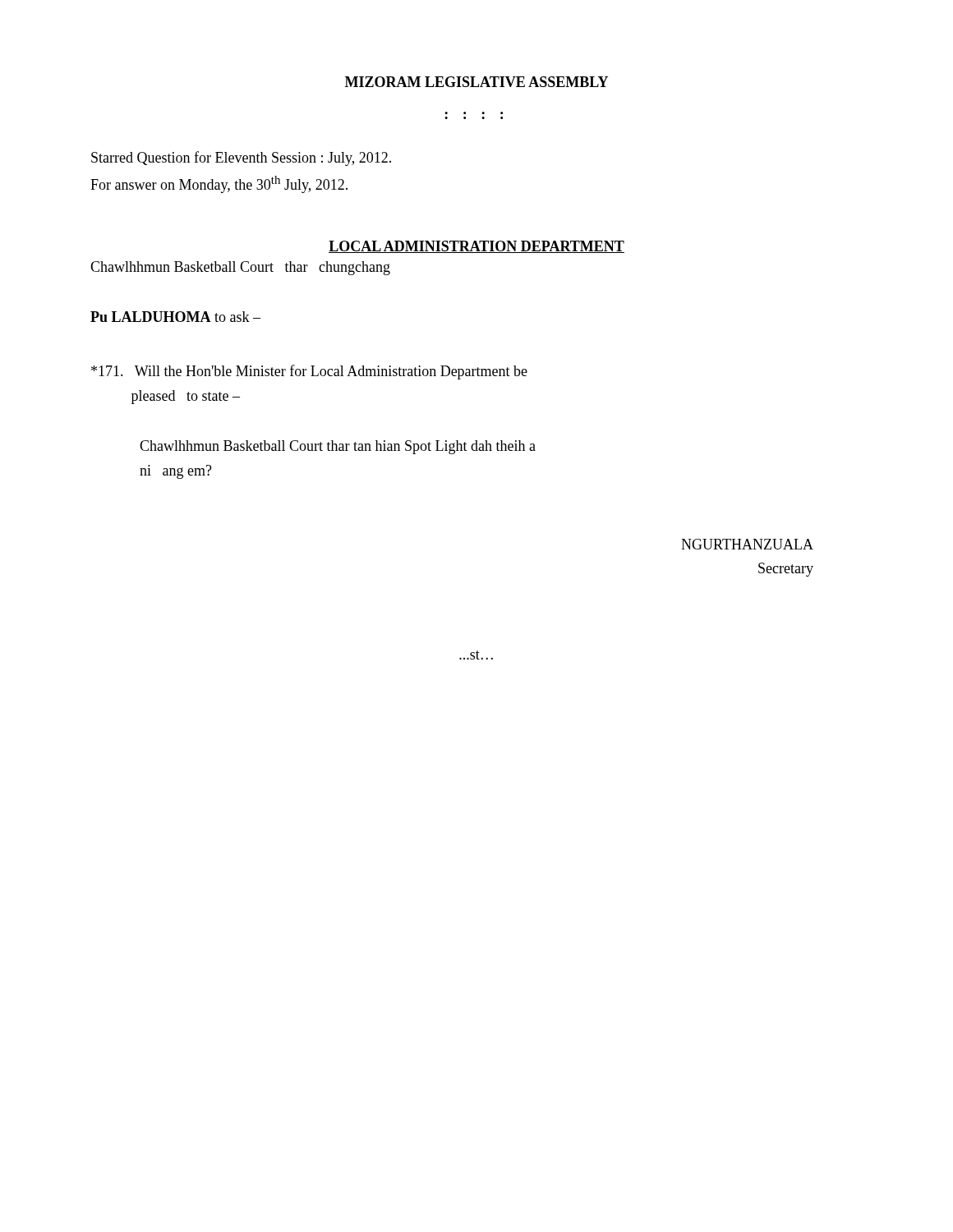Find "NGURTHANZUALA Secretary" on this page
Screen dimensions: 1232x953
747,556
